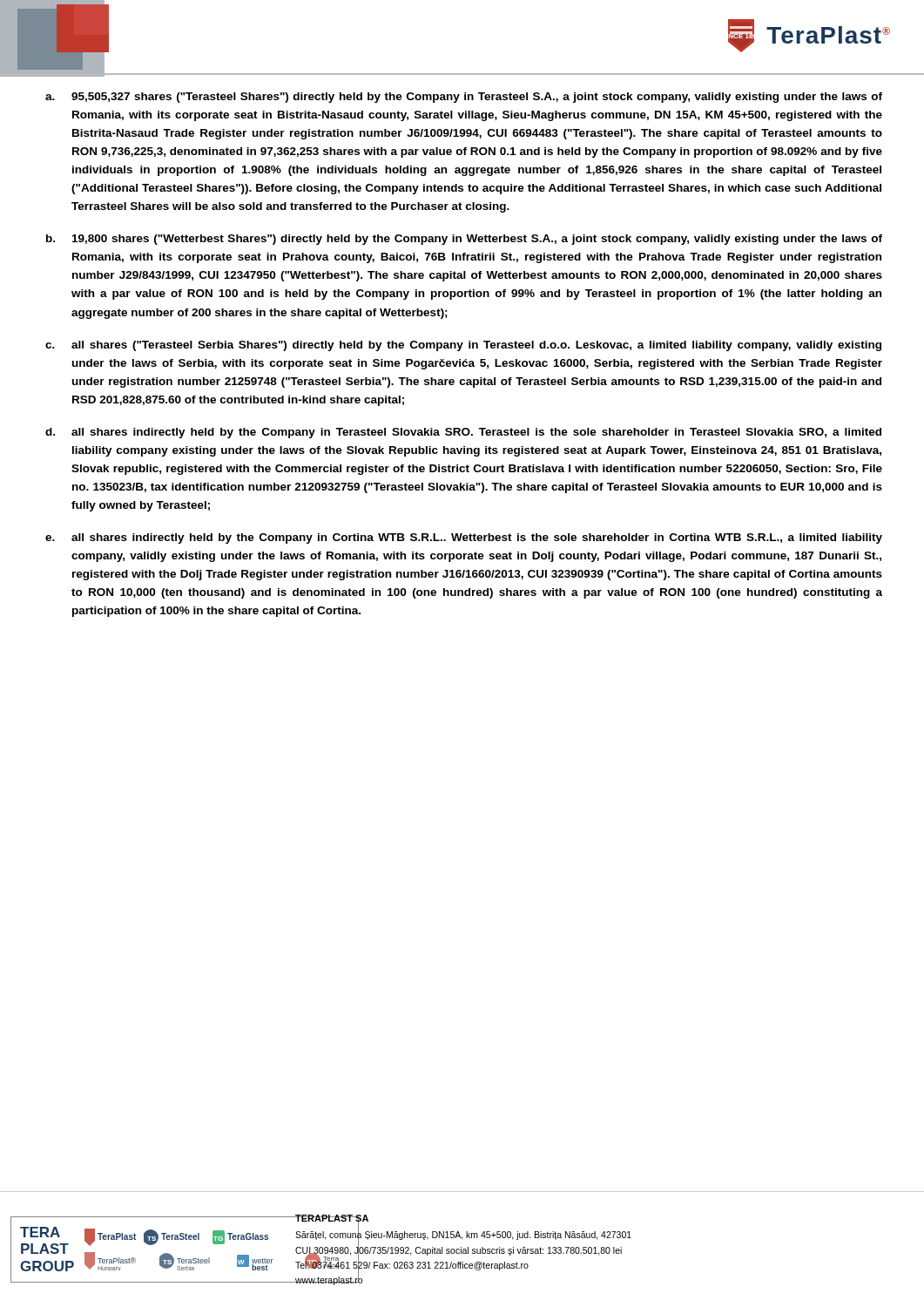Locate the block of text that opens with "b. 19,800 shares ("Wetterbest"
Image resolution: width=924 pixels, height=1307 pixels.
click(464, 275)
